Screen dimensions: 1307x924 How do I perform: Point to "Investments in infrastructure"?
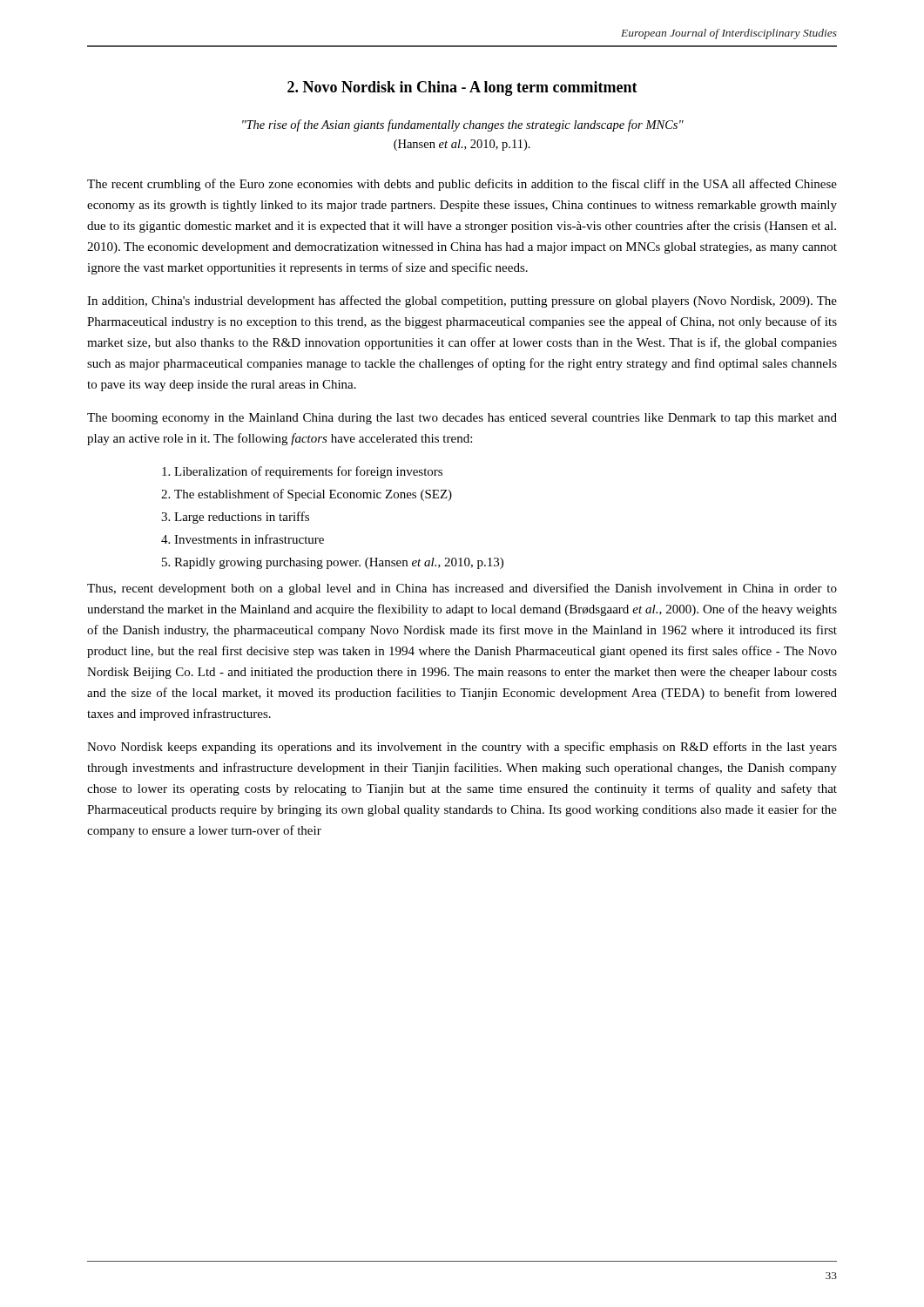[249, 539]
